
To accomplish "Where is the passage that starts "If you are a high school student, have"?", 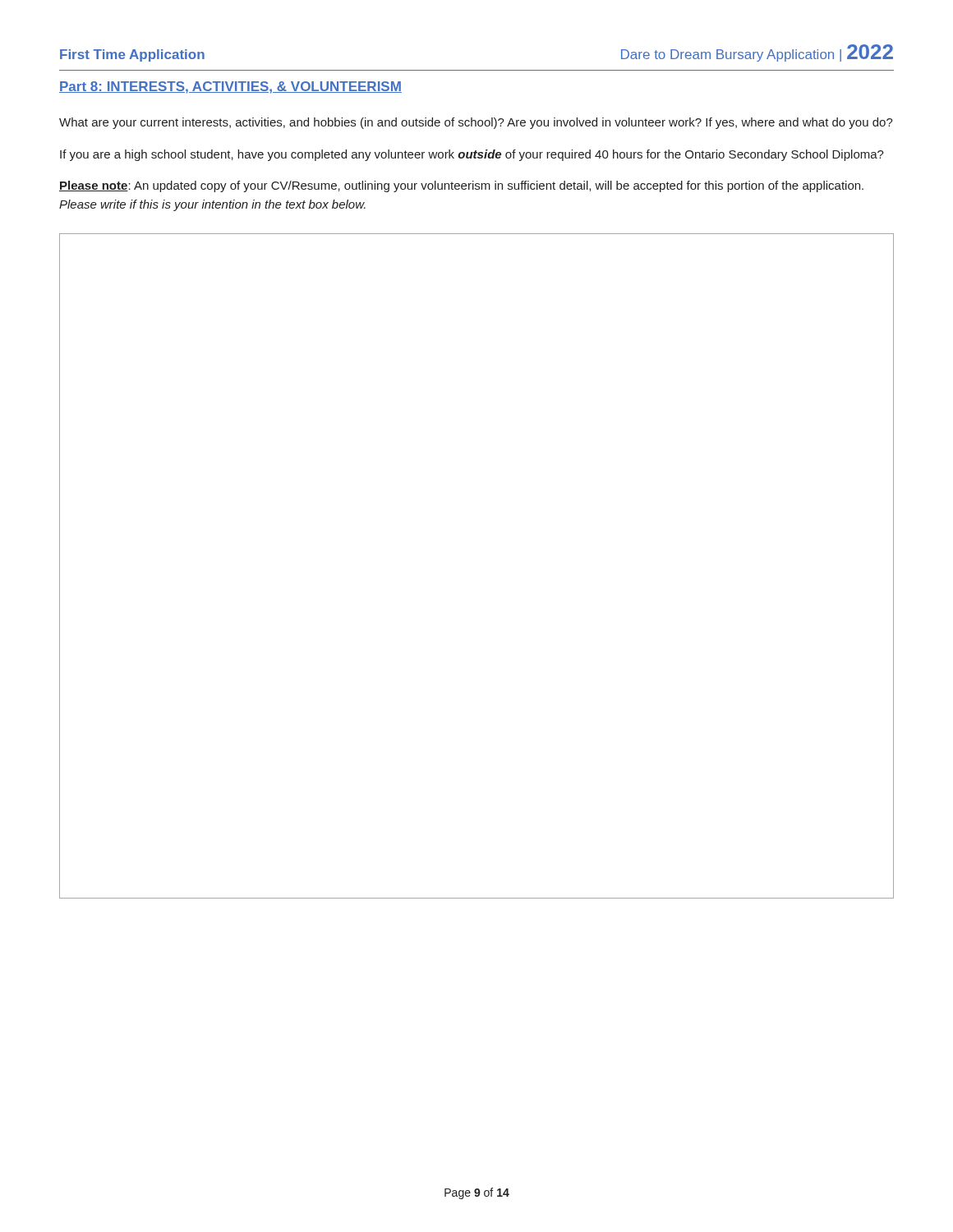I will coord(472,154).
